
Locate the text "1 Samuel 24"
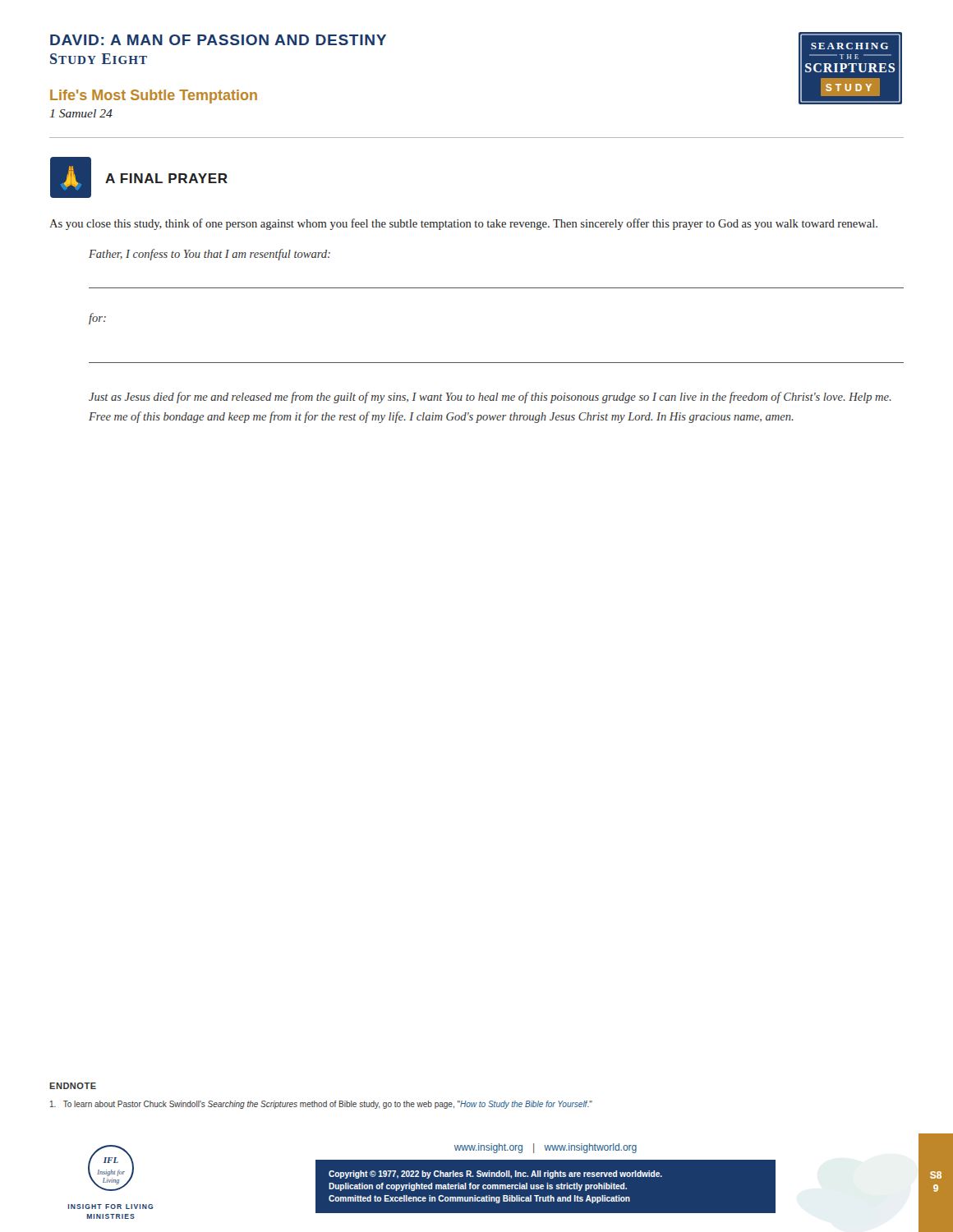click(x=81, y=113)
